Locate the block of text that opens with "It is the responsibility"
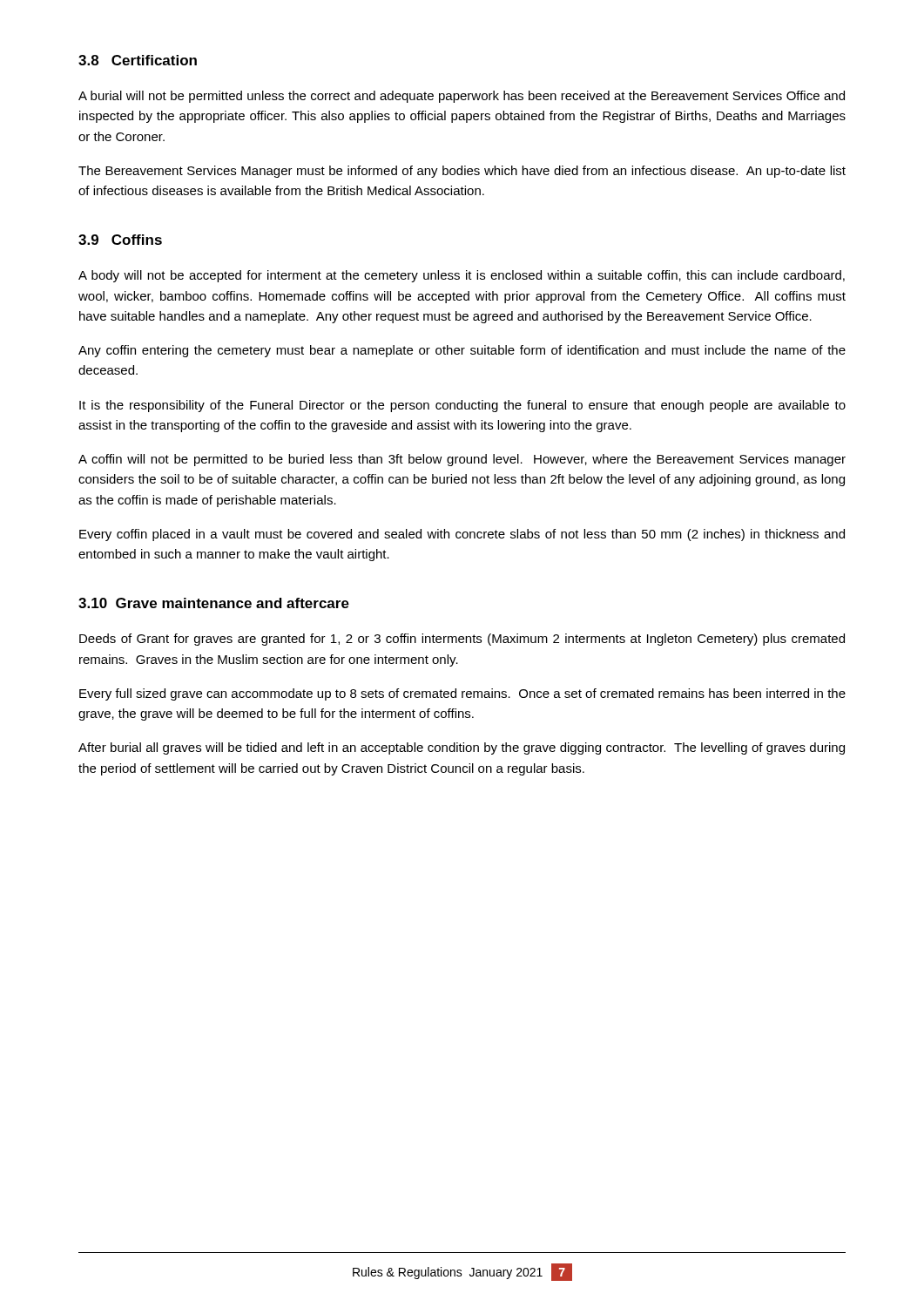 462,414
